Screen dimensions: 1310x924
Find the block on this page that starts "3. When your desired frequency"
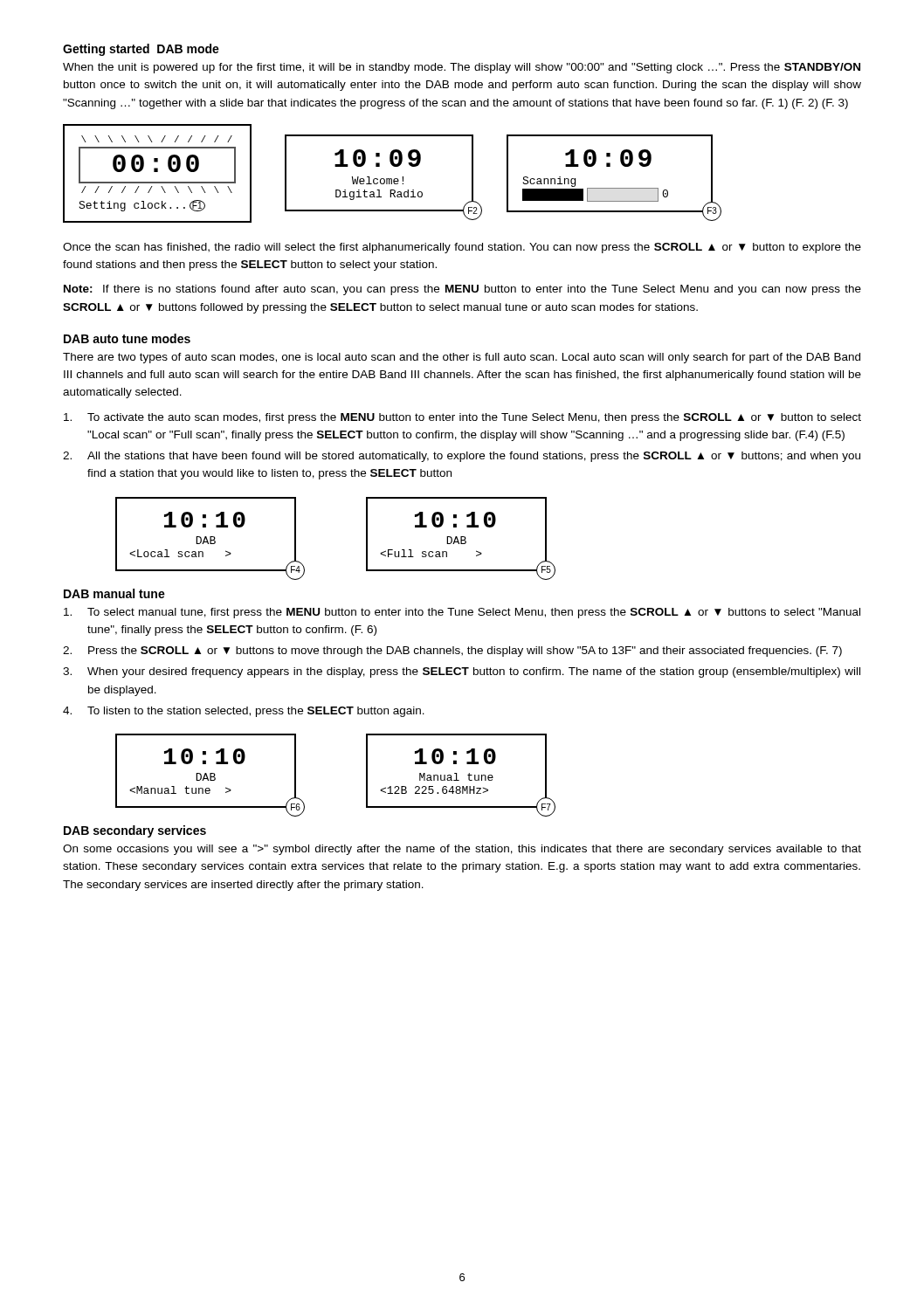[462, 681]
